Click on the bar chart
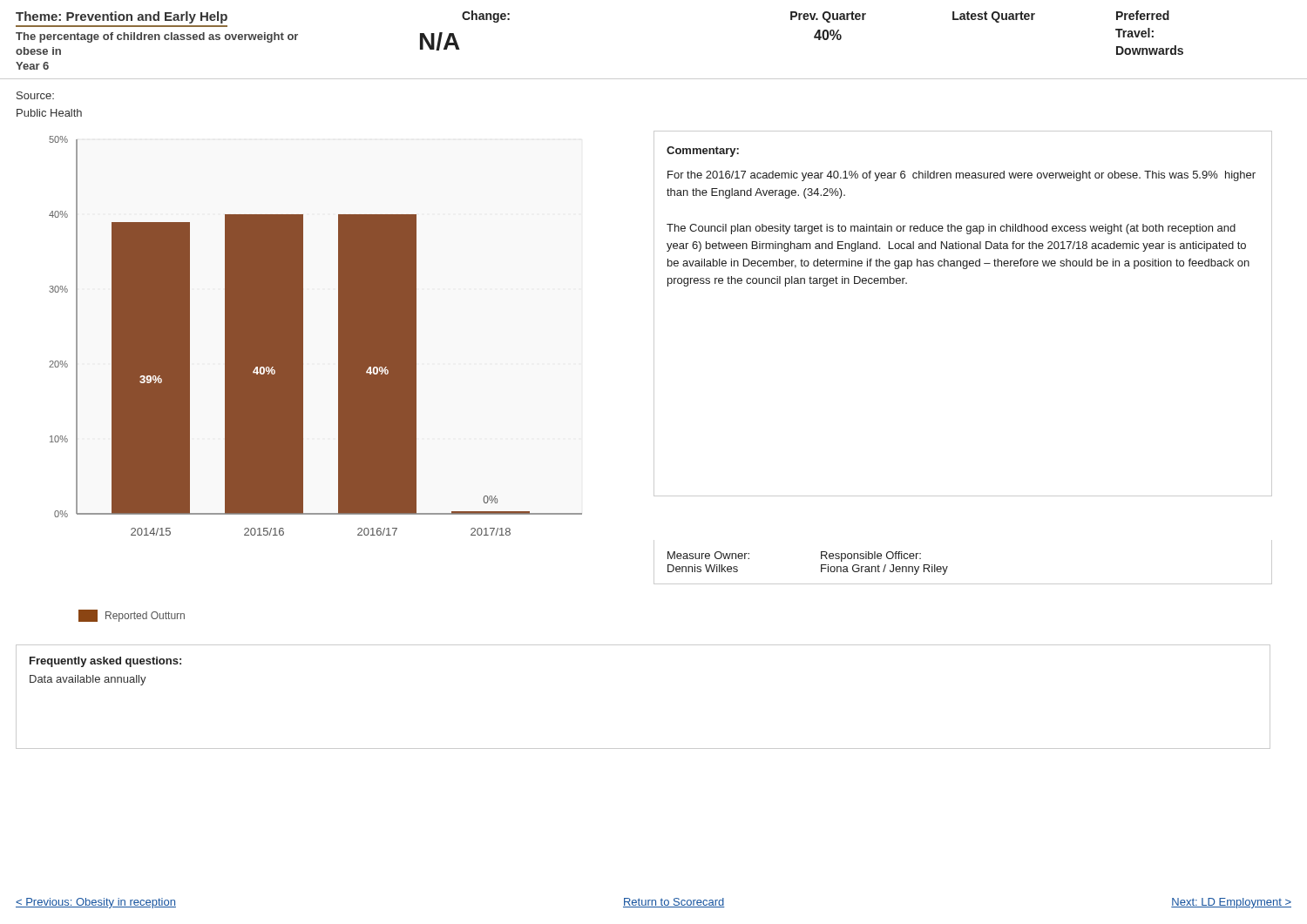Screen dimensions: 924x1307 [312, 361]
